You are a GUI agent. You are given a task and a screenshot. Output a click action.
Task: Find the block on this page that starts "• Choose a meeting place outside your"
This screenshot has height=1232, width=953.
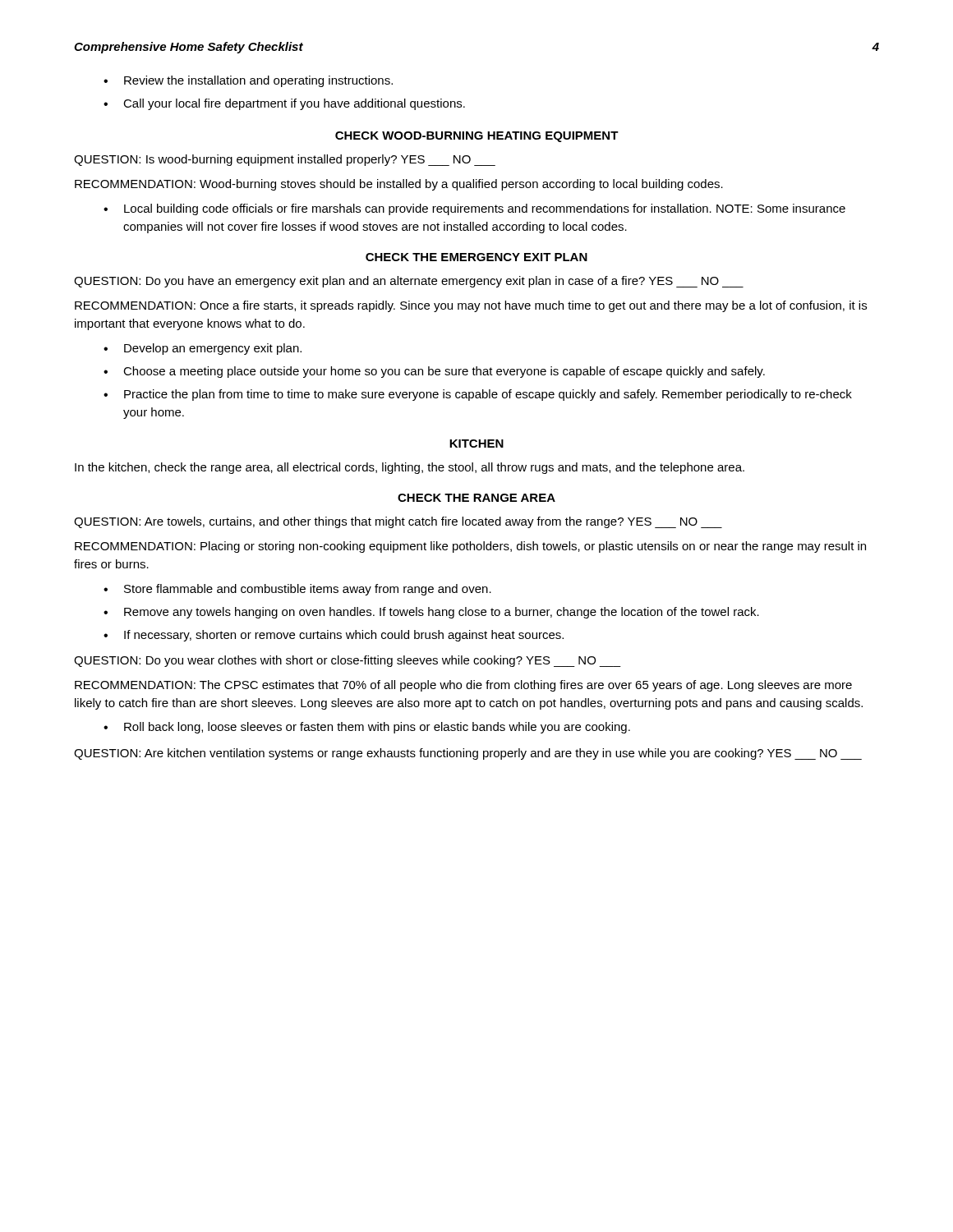click(x=491, y=372)
